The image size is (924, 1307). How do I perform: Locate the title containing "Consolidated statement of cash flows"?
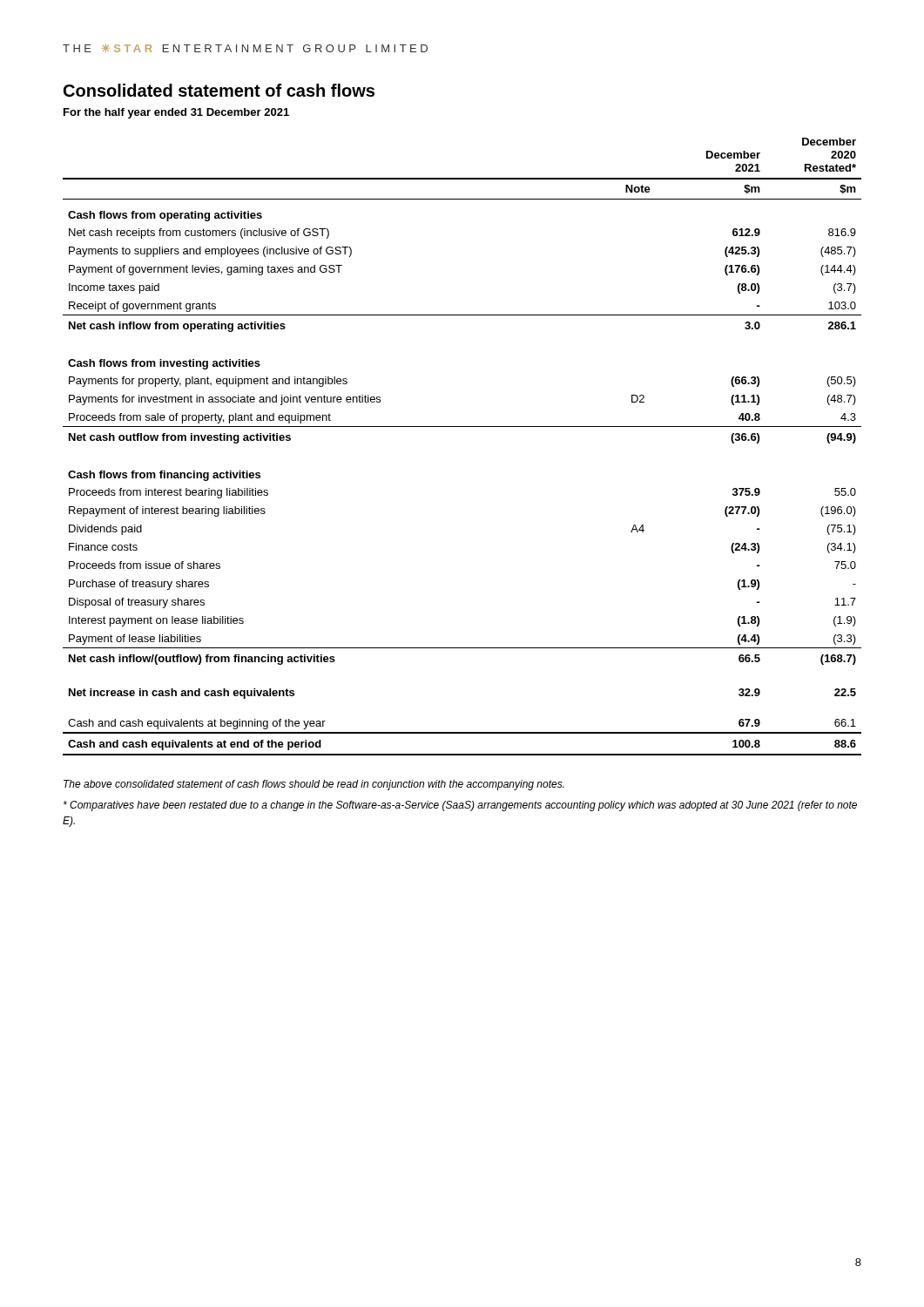(219, 91)
